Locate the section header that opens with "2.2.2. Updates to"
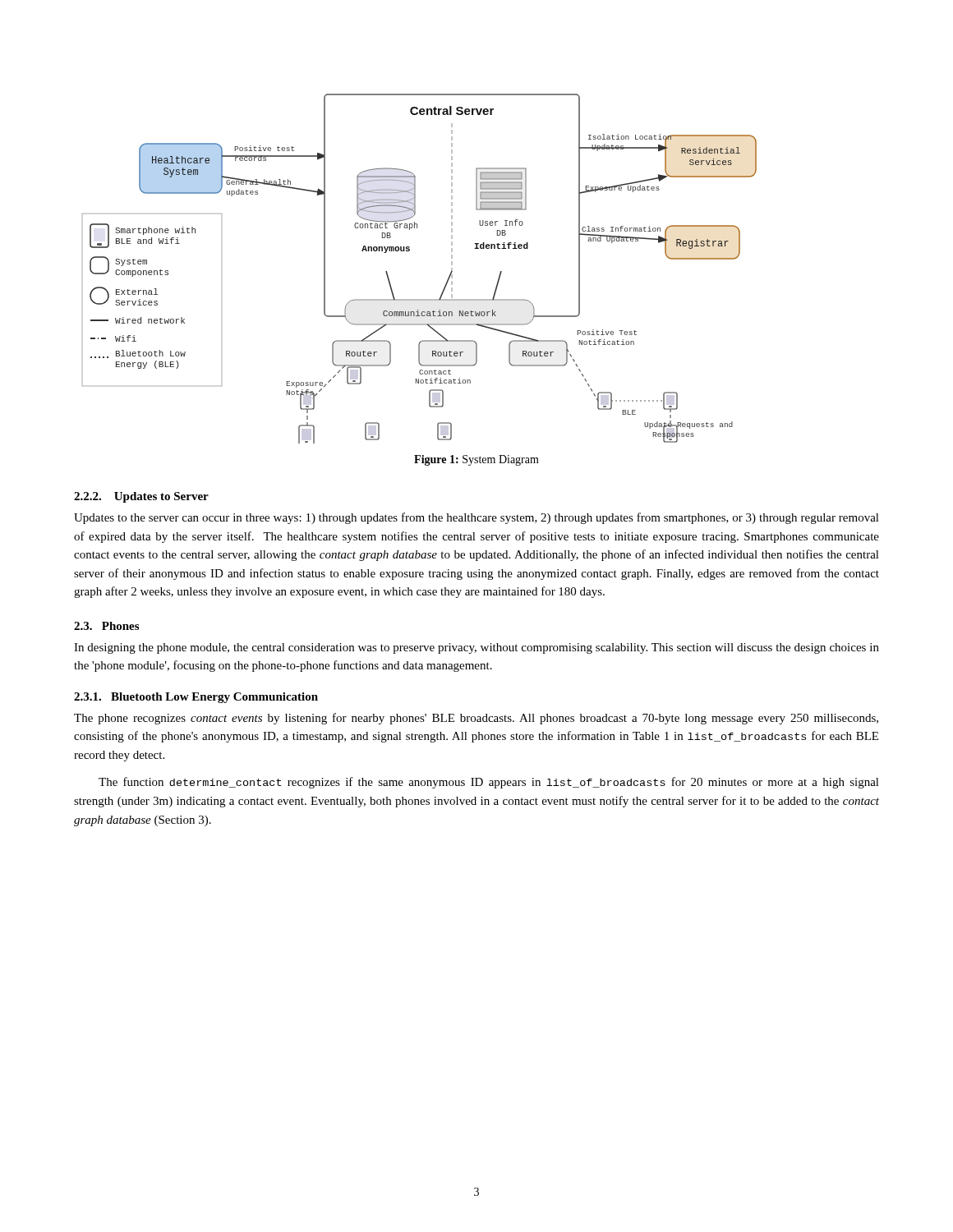Viewport: 953px width, 1232px height. click(141, 496)
